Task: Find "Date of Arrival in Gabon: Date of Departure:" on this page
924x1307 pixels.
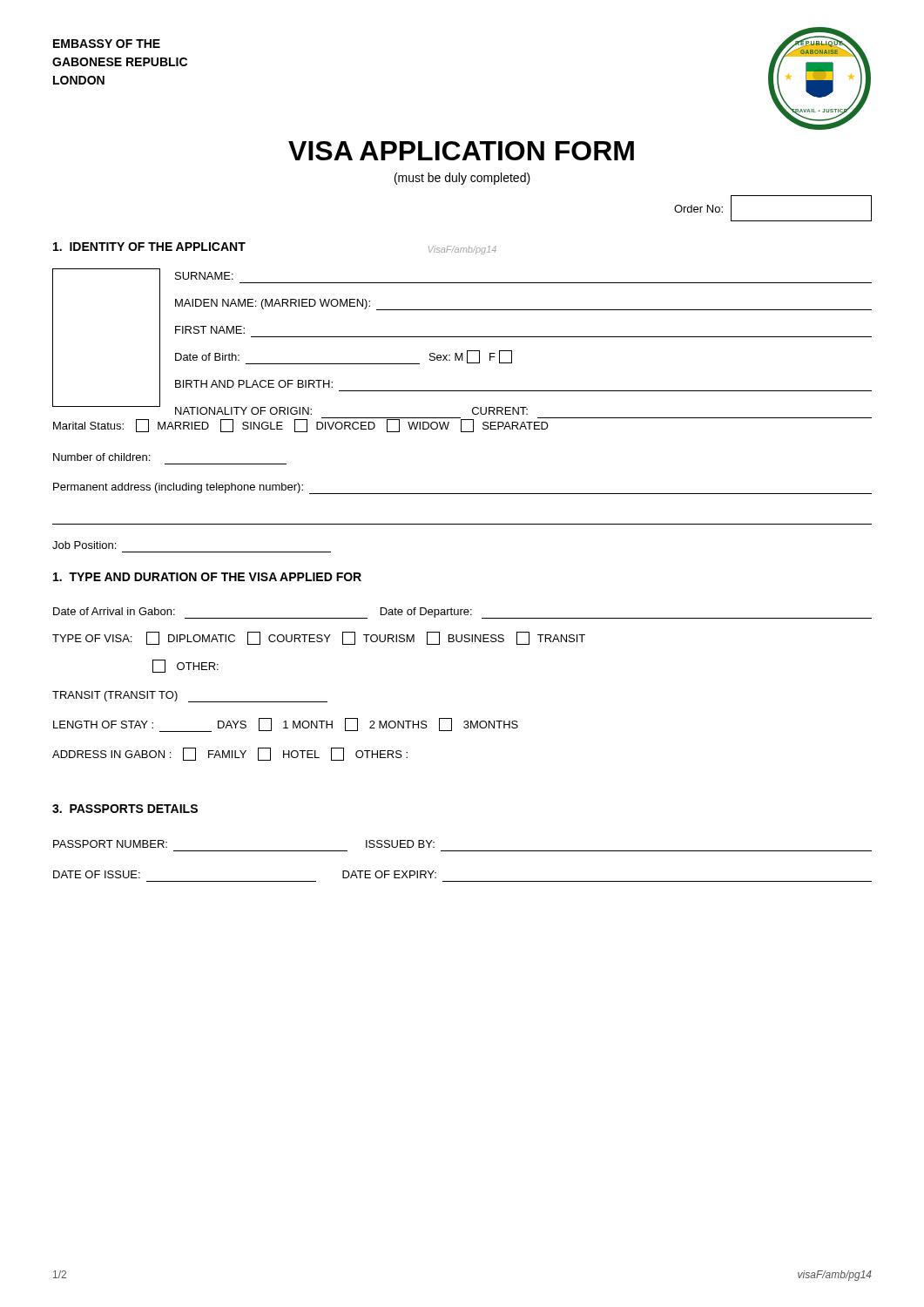Action: (x=462, y=611)
